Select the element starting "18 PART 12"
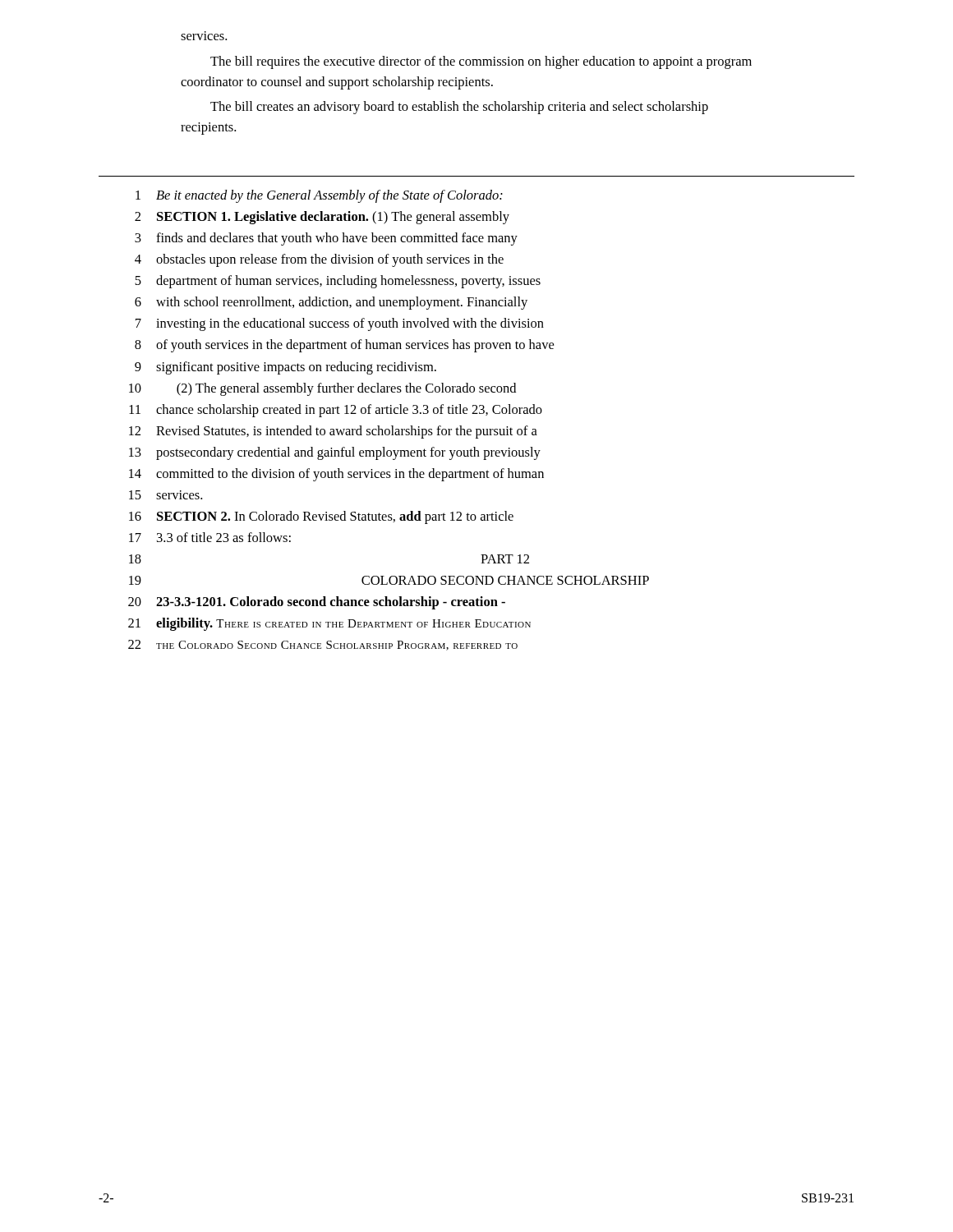Image resolution: width=953 pixels, height=1232 pixels. (476, 559)
